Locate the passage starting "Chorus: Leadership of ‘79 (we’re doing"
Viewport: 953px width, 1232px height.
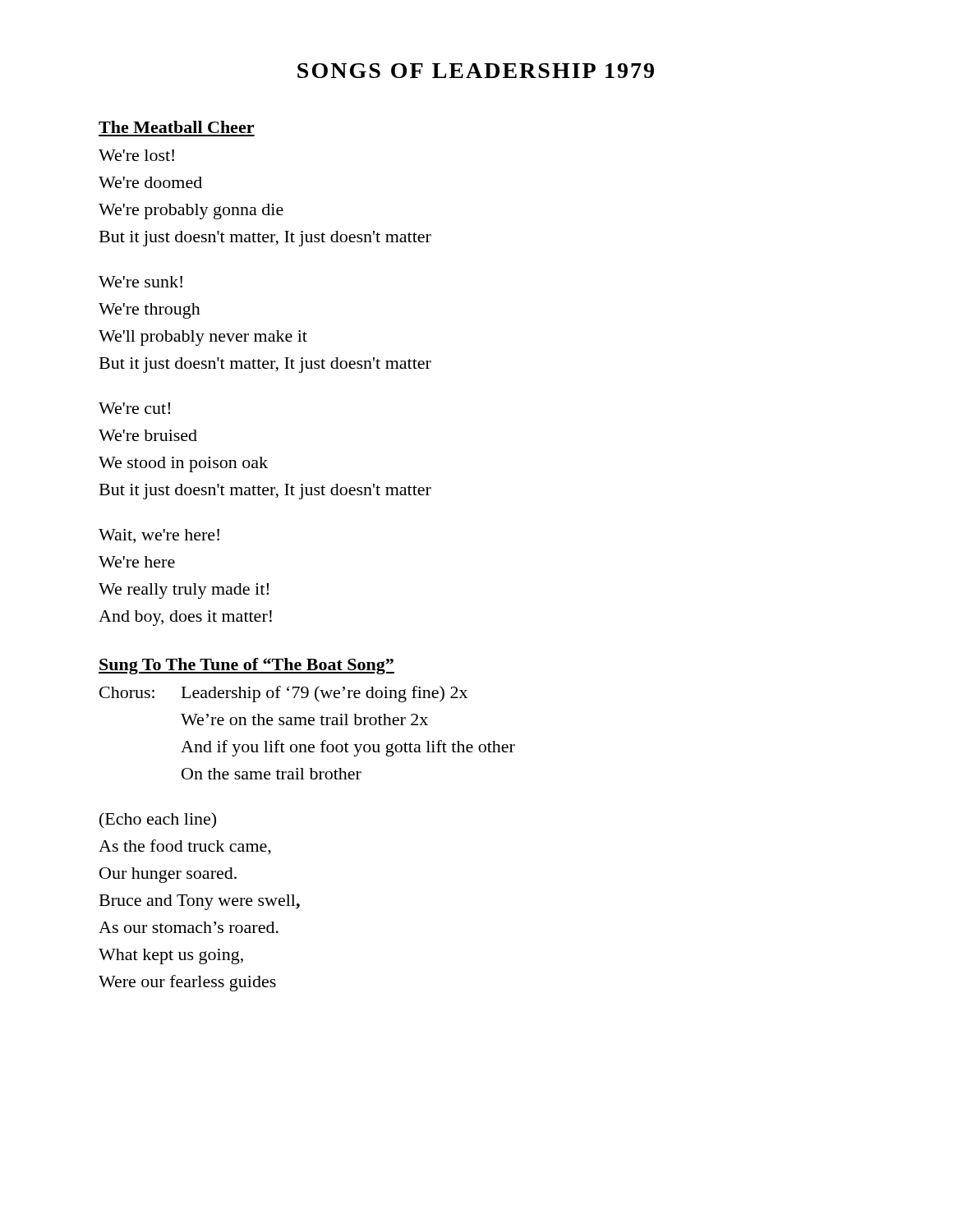(x=307, y=733)
